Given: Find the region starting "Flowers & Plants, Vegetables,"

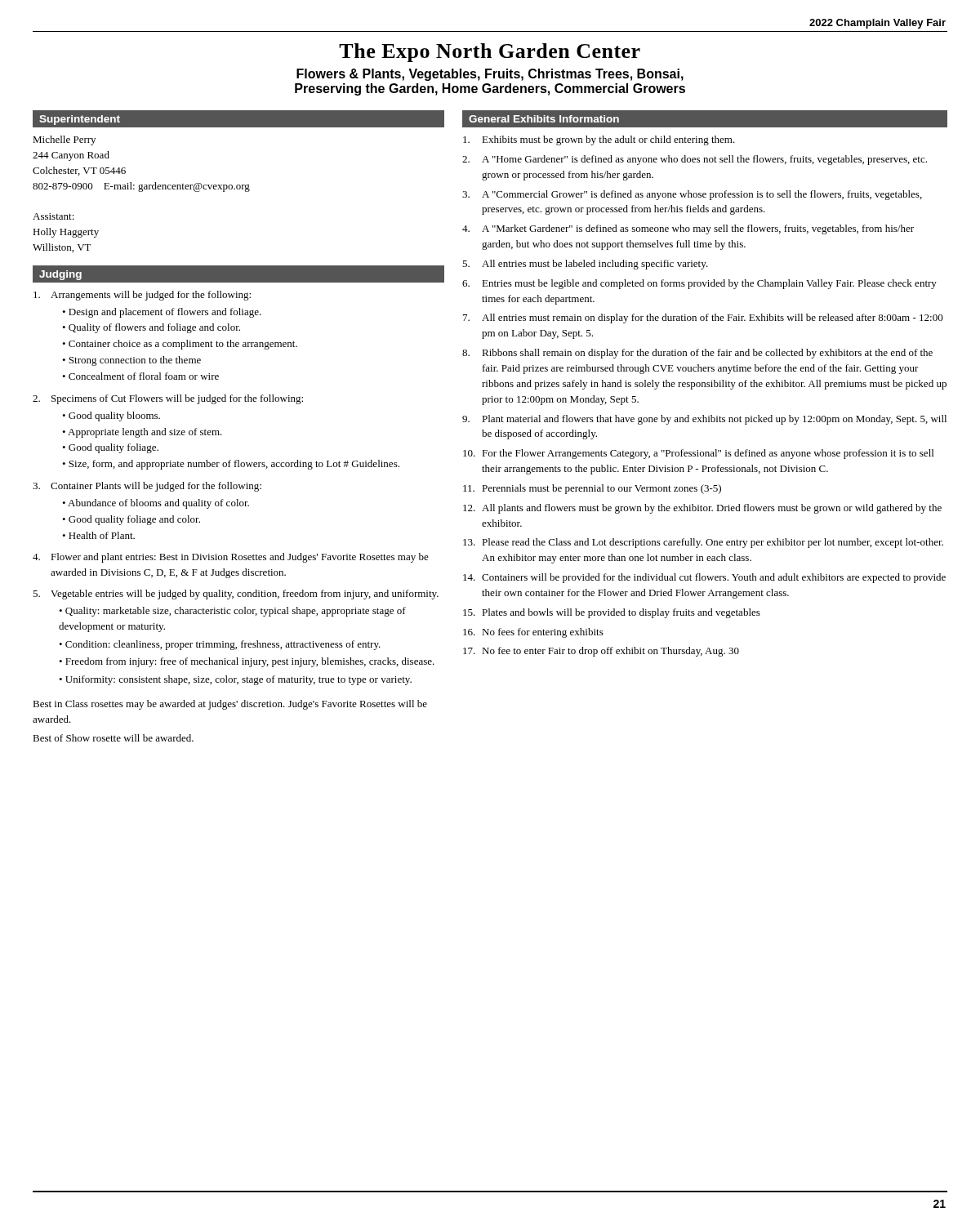Looking at the screenshot, I should click(x=490, y=82).
